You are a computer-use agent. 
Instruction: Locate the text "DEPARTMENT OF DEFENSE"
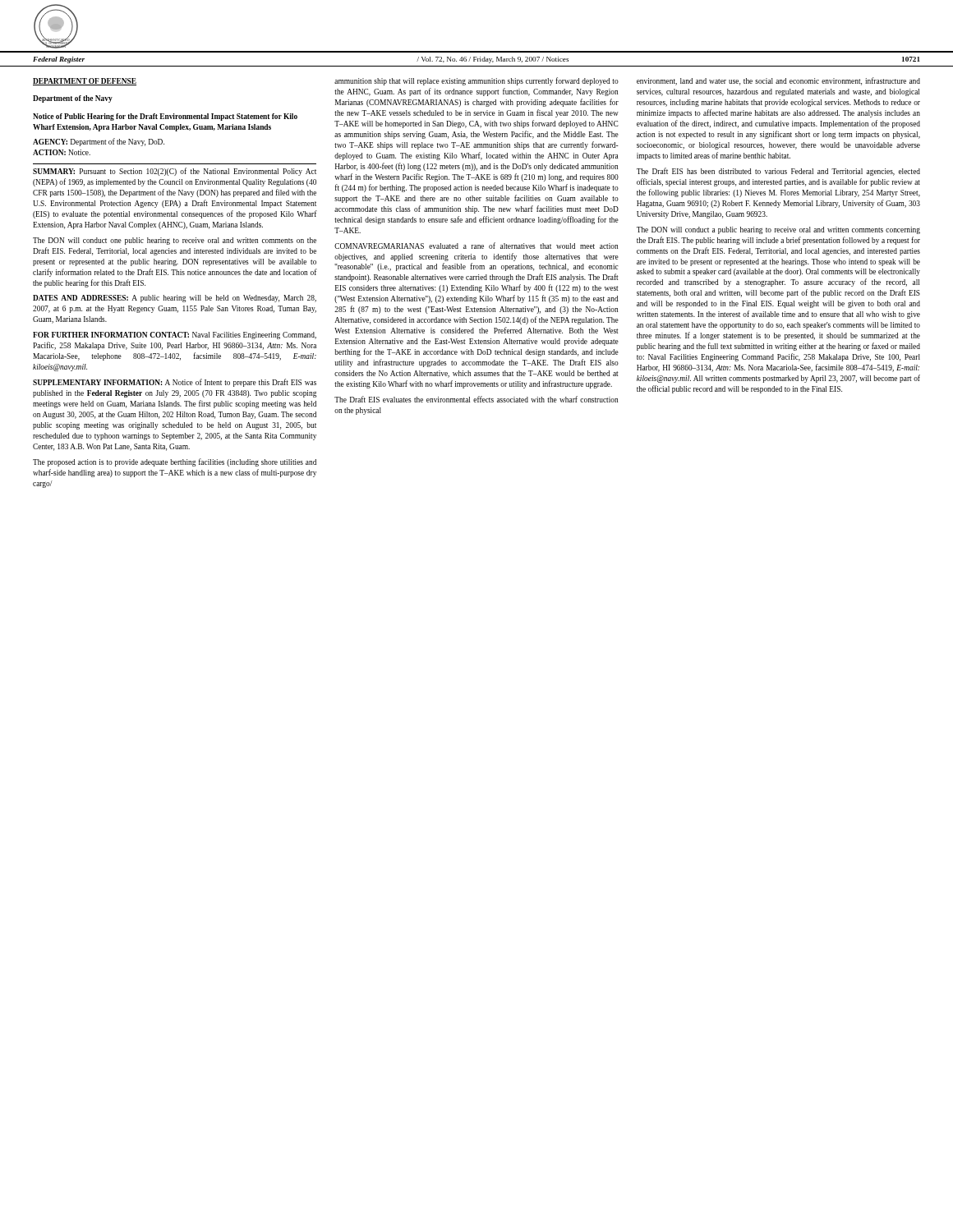tap(85, 81)
